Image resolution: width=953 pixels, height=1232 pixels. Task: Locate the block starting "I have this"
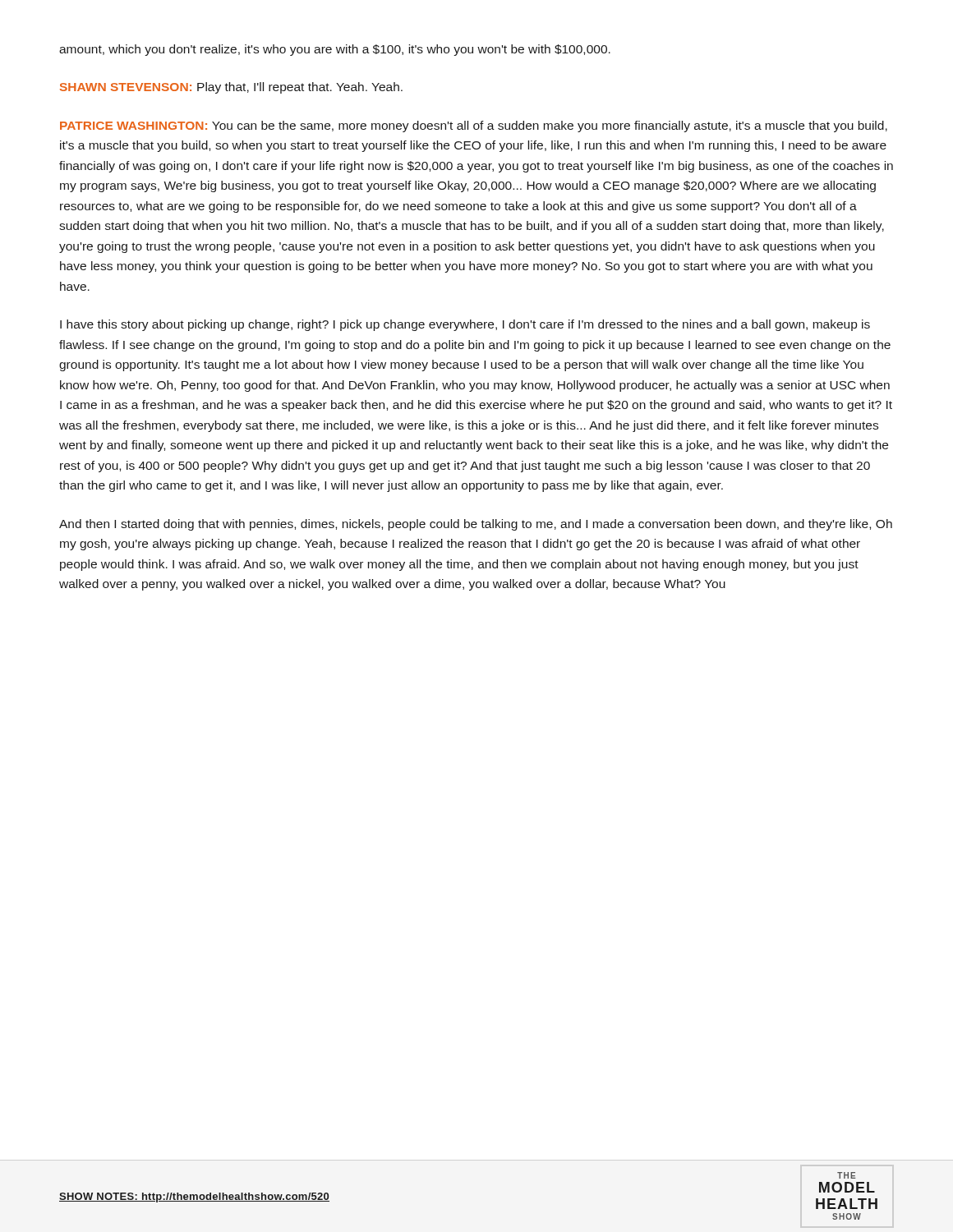coord(476,405)
